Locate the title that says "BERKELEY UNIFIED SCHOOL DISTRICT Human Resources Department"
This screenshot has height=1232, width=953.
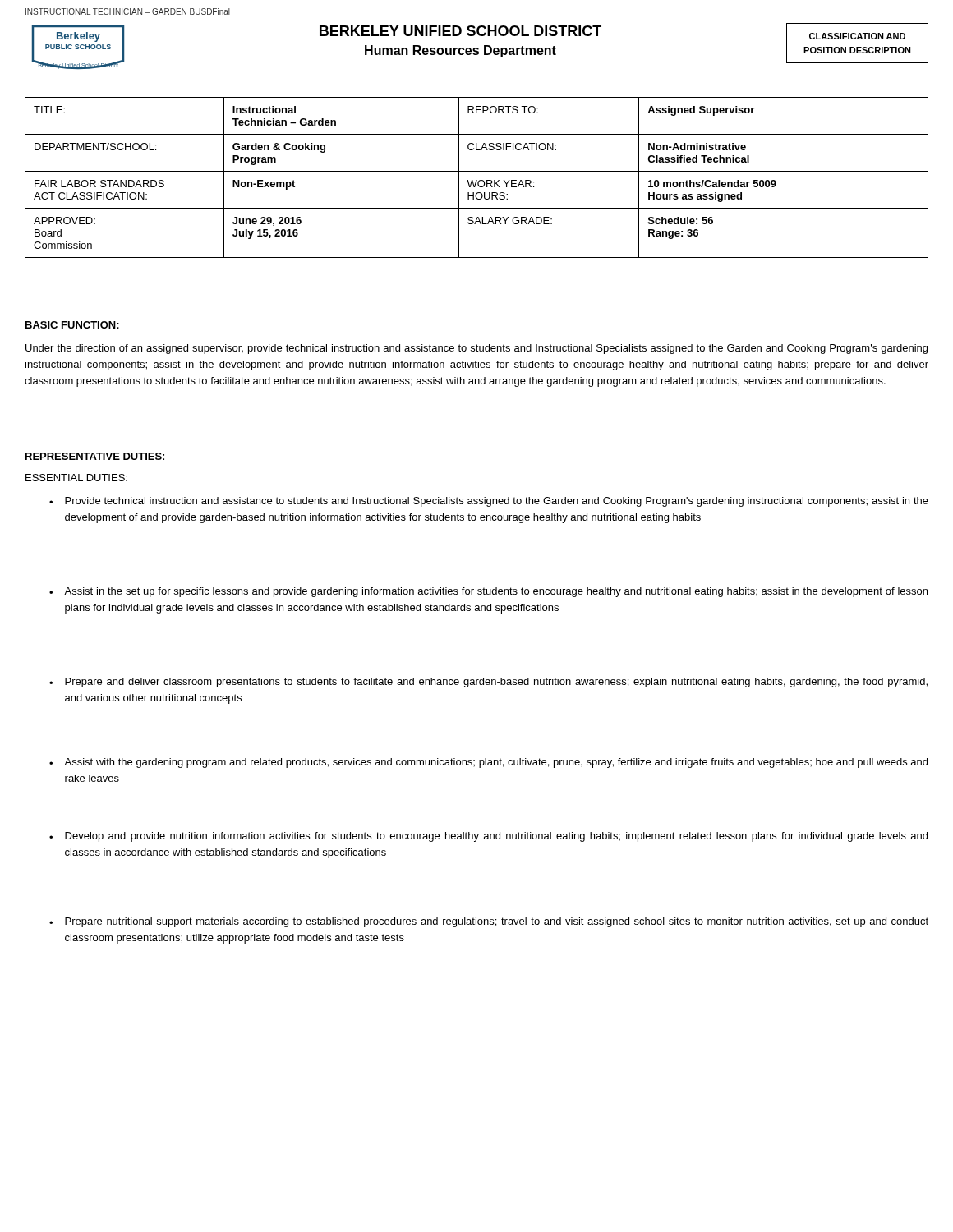coord(460,41)
